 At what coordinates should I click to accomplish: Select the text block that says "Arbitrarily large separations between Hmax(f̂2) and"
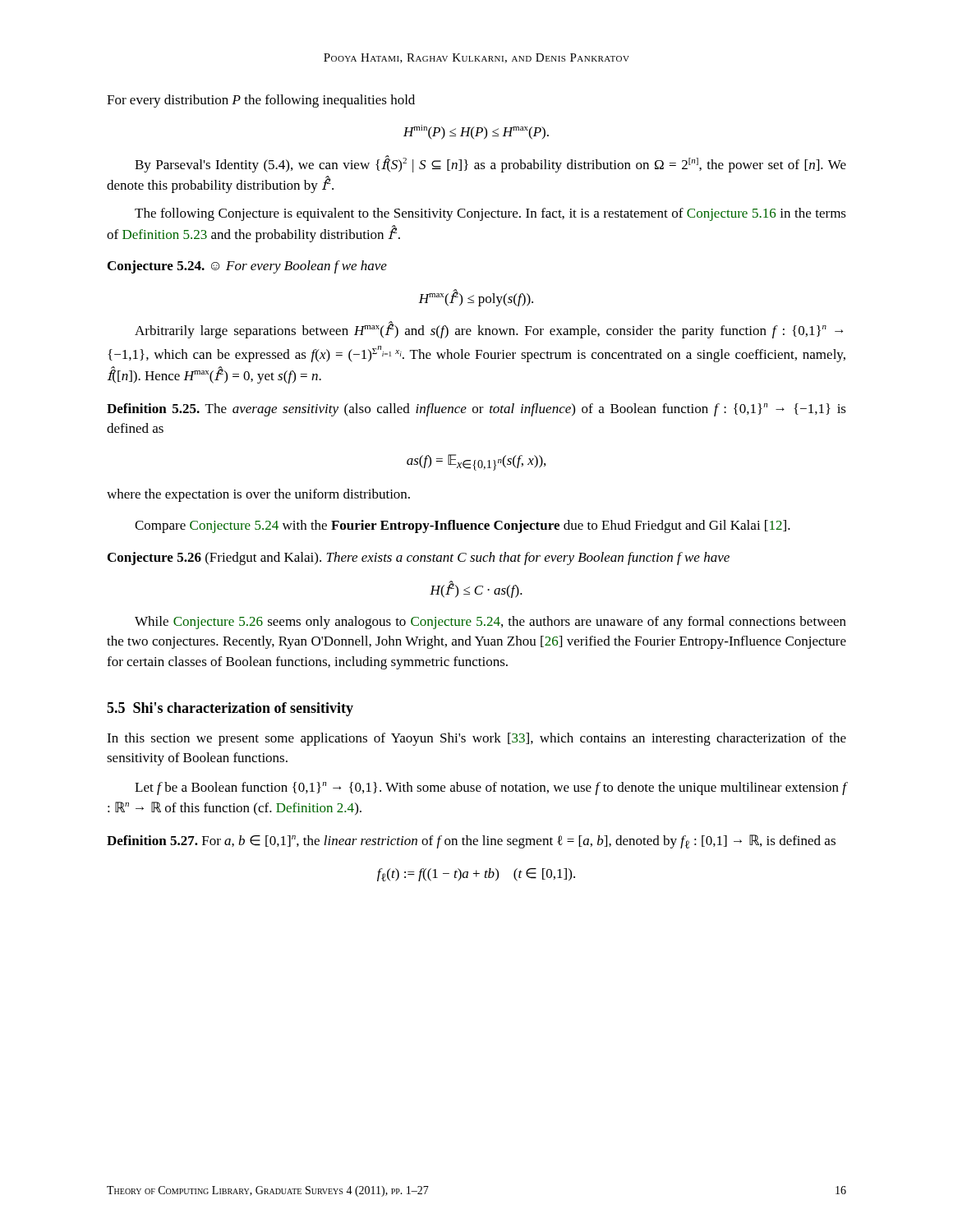coord(476,354)
